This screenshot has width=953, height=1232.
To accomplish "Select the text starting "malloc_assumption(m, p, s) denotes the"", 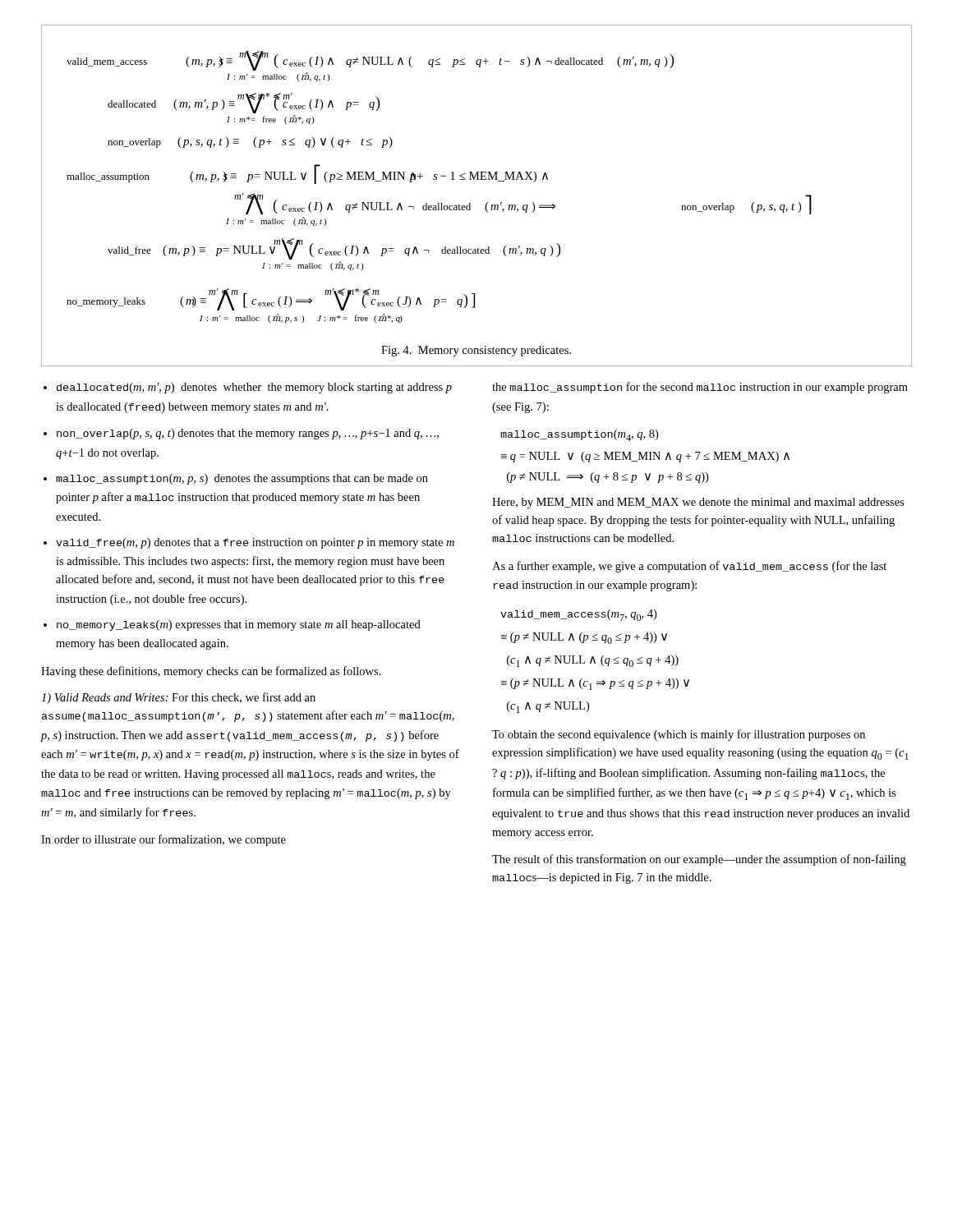I will pos(242,497).
